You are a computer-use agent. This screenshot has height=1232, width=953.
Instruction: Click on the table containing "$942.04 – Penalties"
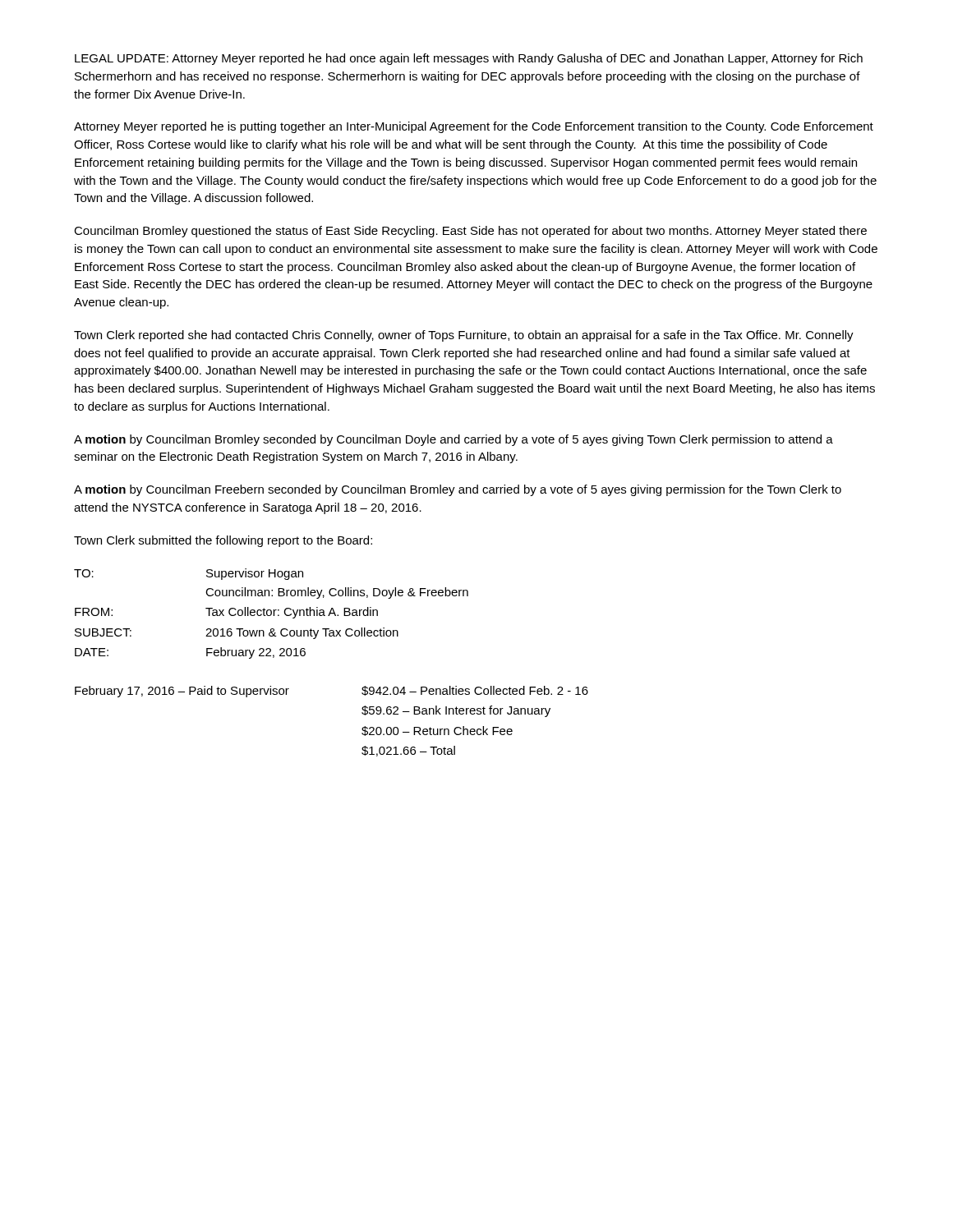click(476, 721)
